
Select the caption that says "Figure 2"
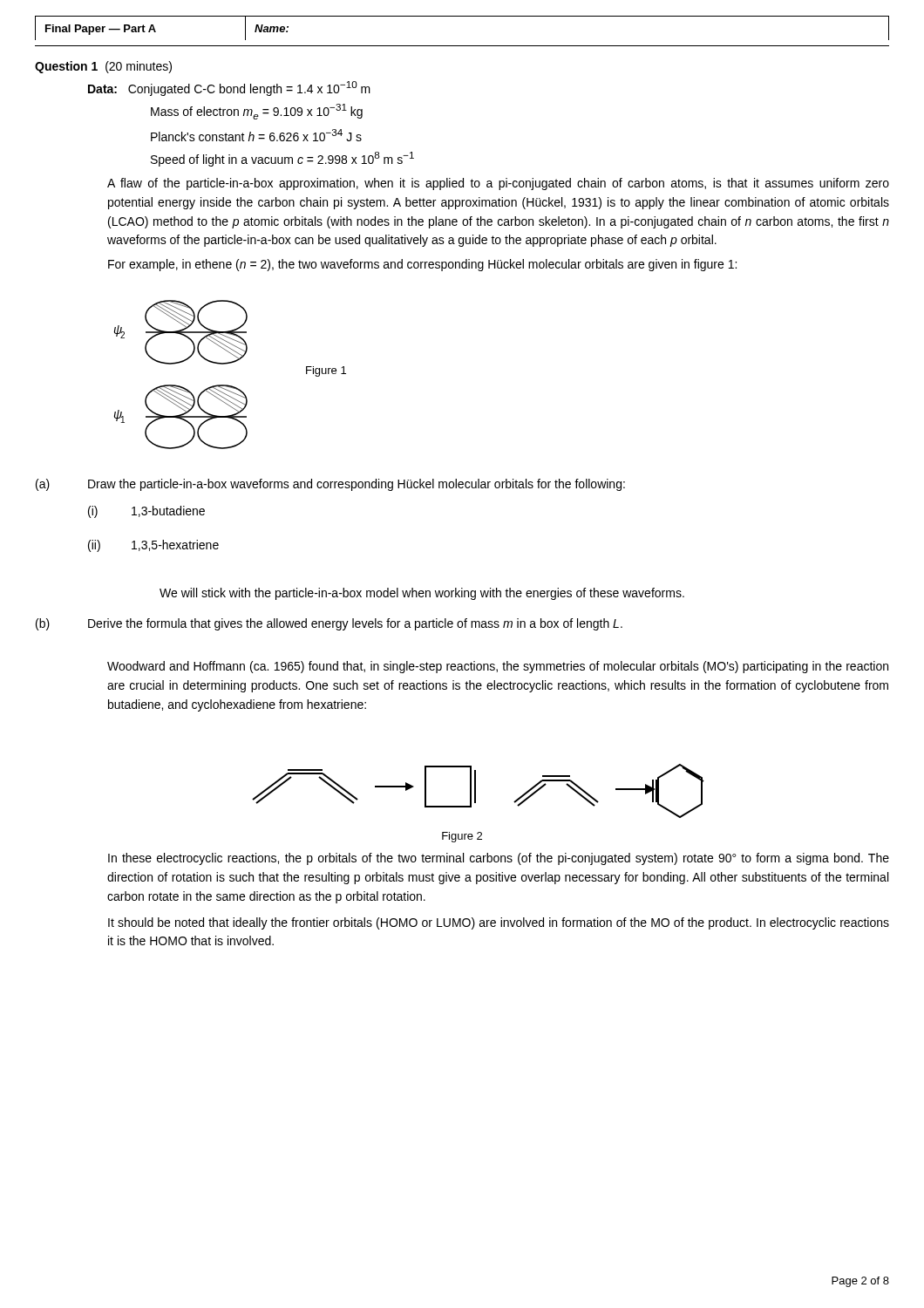pos(462,836)
